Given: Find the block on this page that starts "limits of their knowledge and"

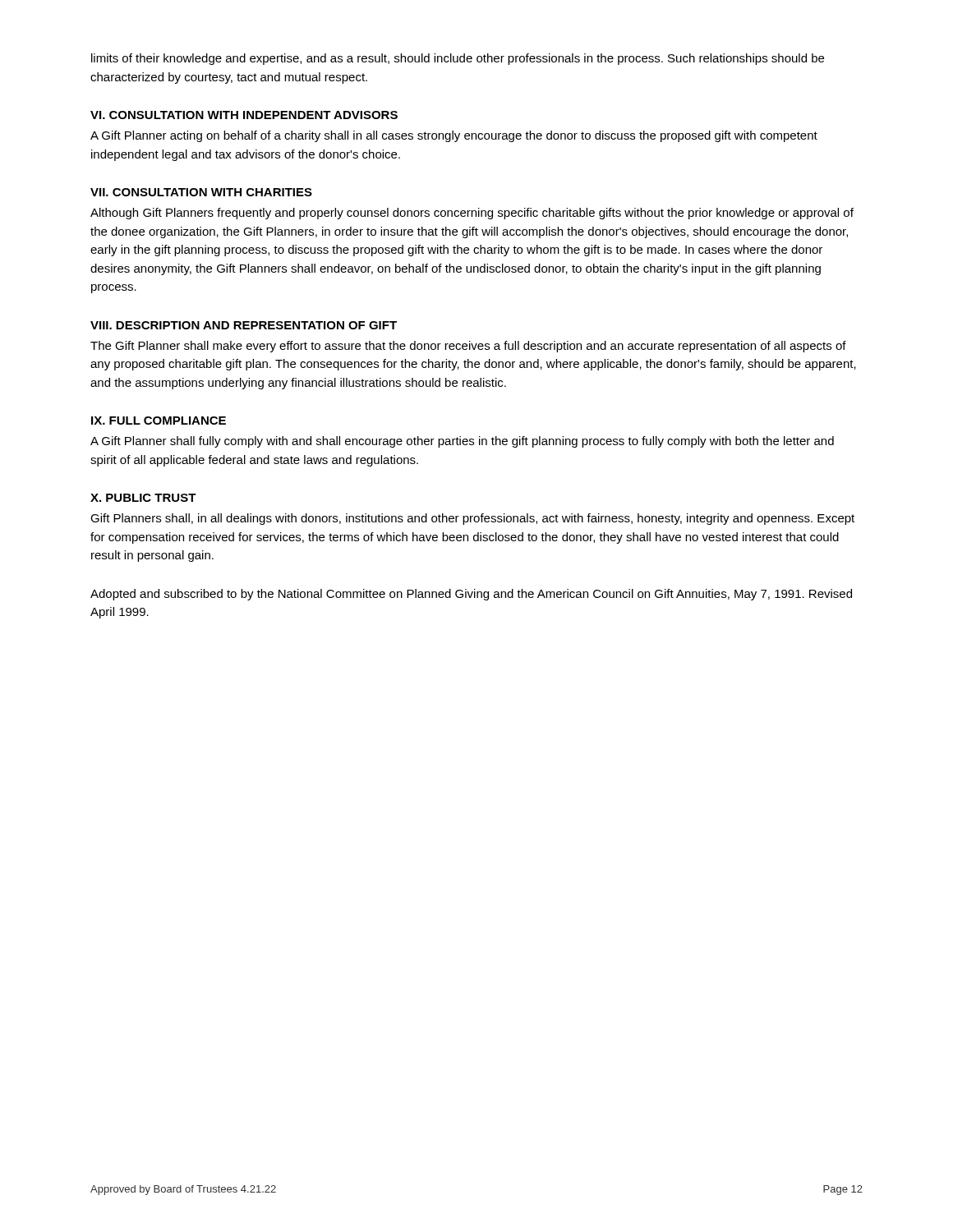Looking at the screenshot, I should (x=458, y=67).
